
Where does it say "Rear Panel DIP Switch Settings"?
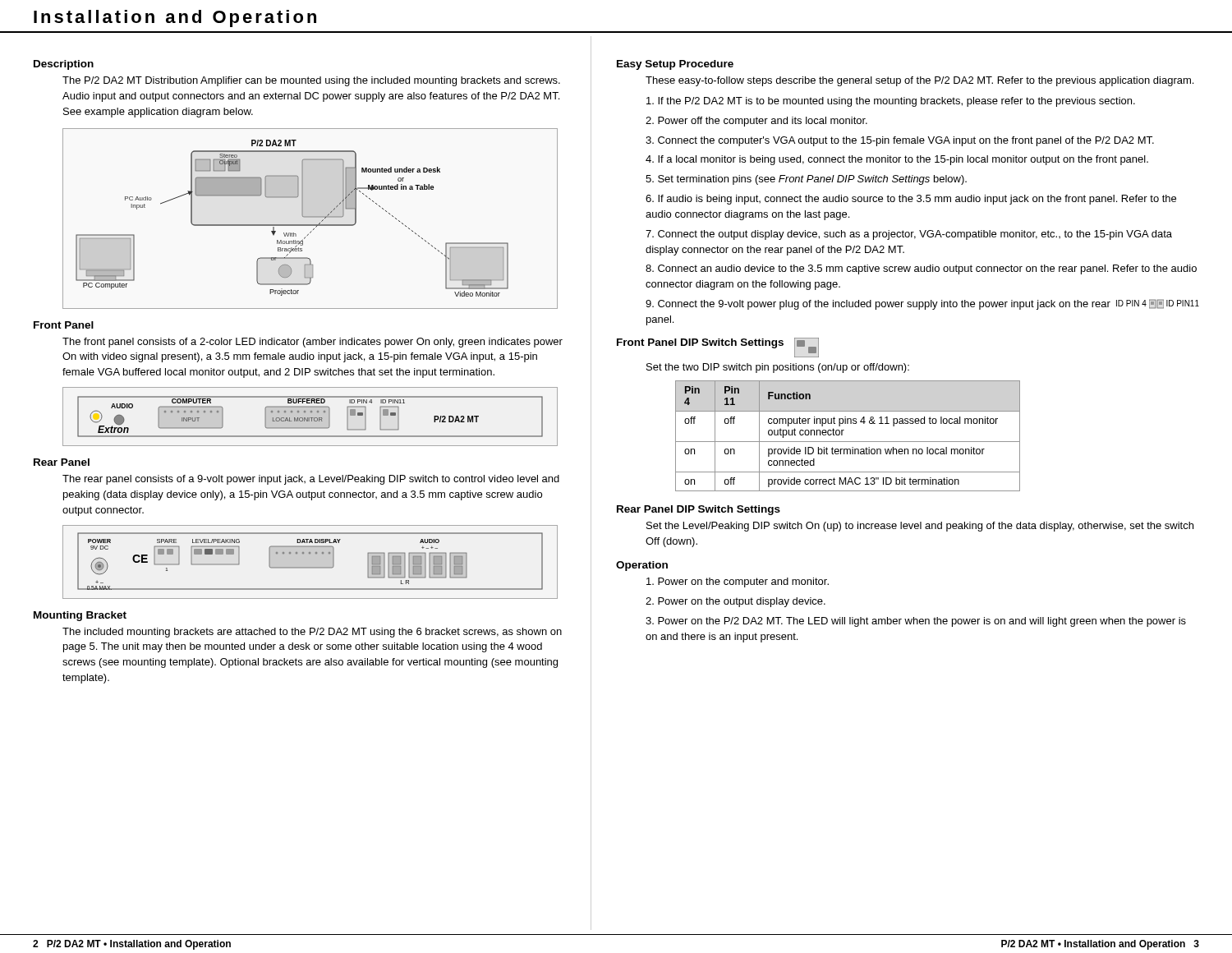pos(698,509)
